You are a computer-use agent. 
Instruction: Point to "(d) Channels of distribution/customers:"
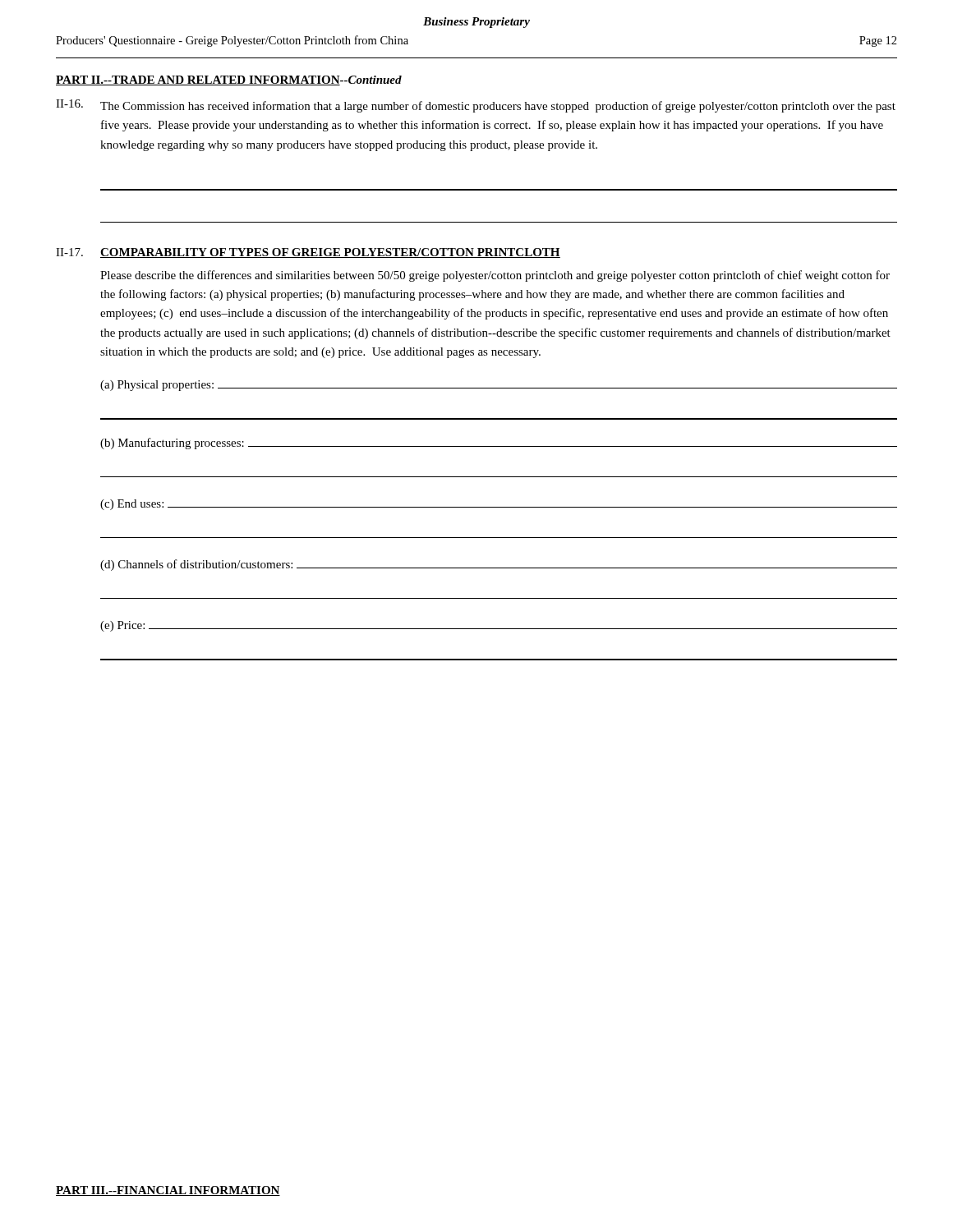tap(499, 562)
